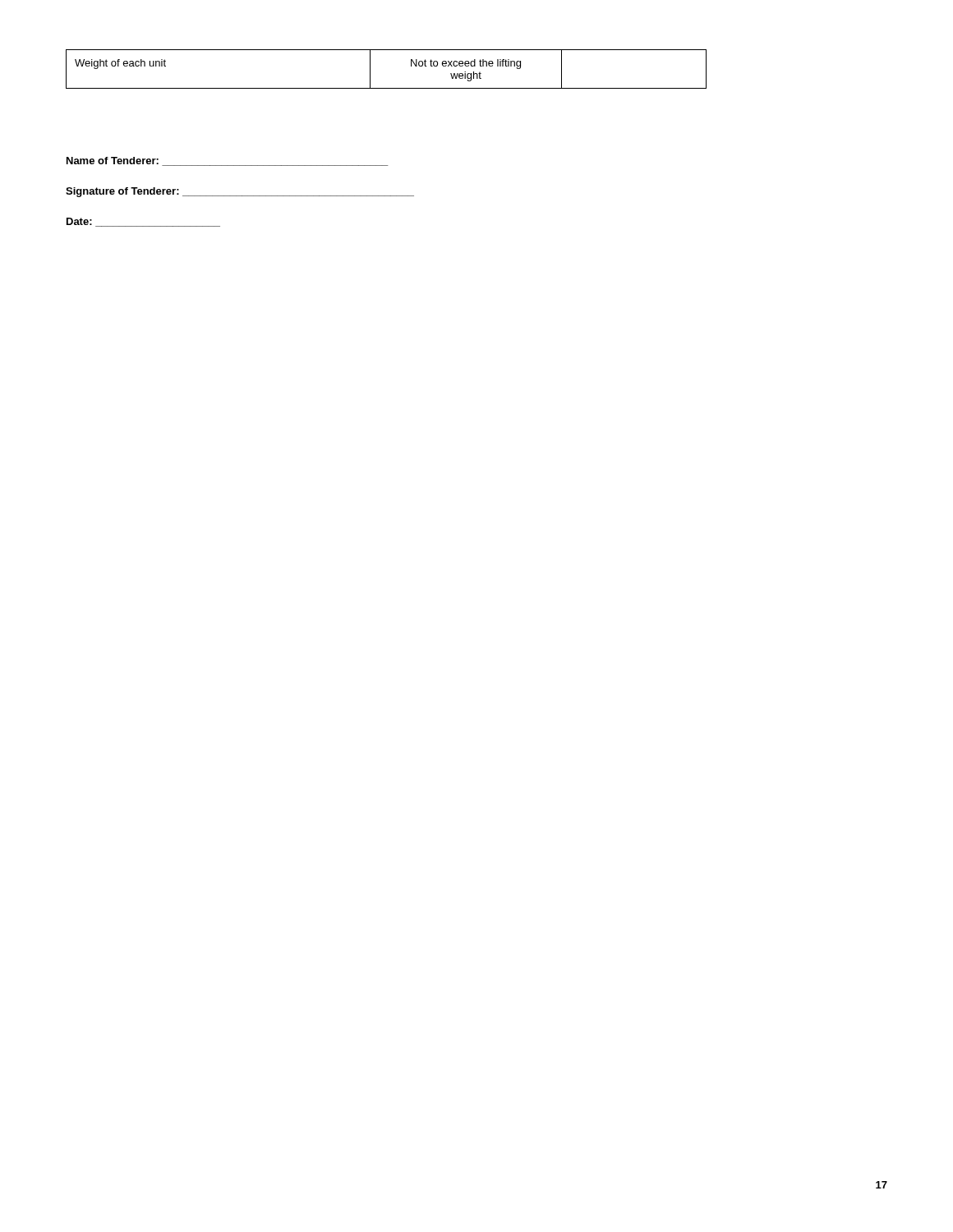Locate the text block that reads "Signature of Tenderer:"
This screenshot has height=1232, width=953.
point(240,191)
